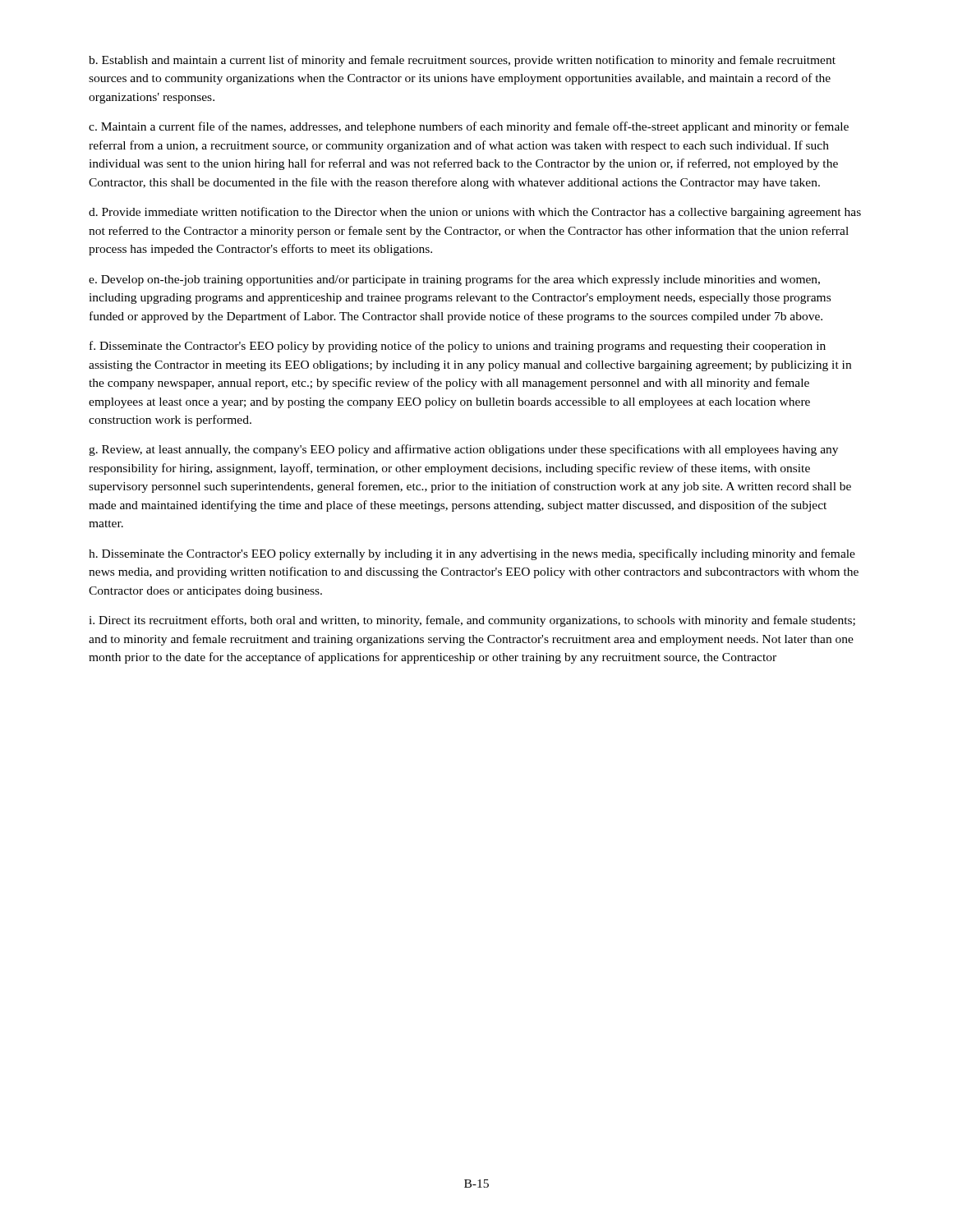
Task: Navigate to the region starting "c. Maintain a current file of the"
Action: (469, 154)
